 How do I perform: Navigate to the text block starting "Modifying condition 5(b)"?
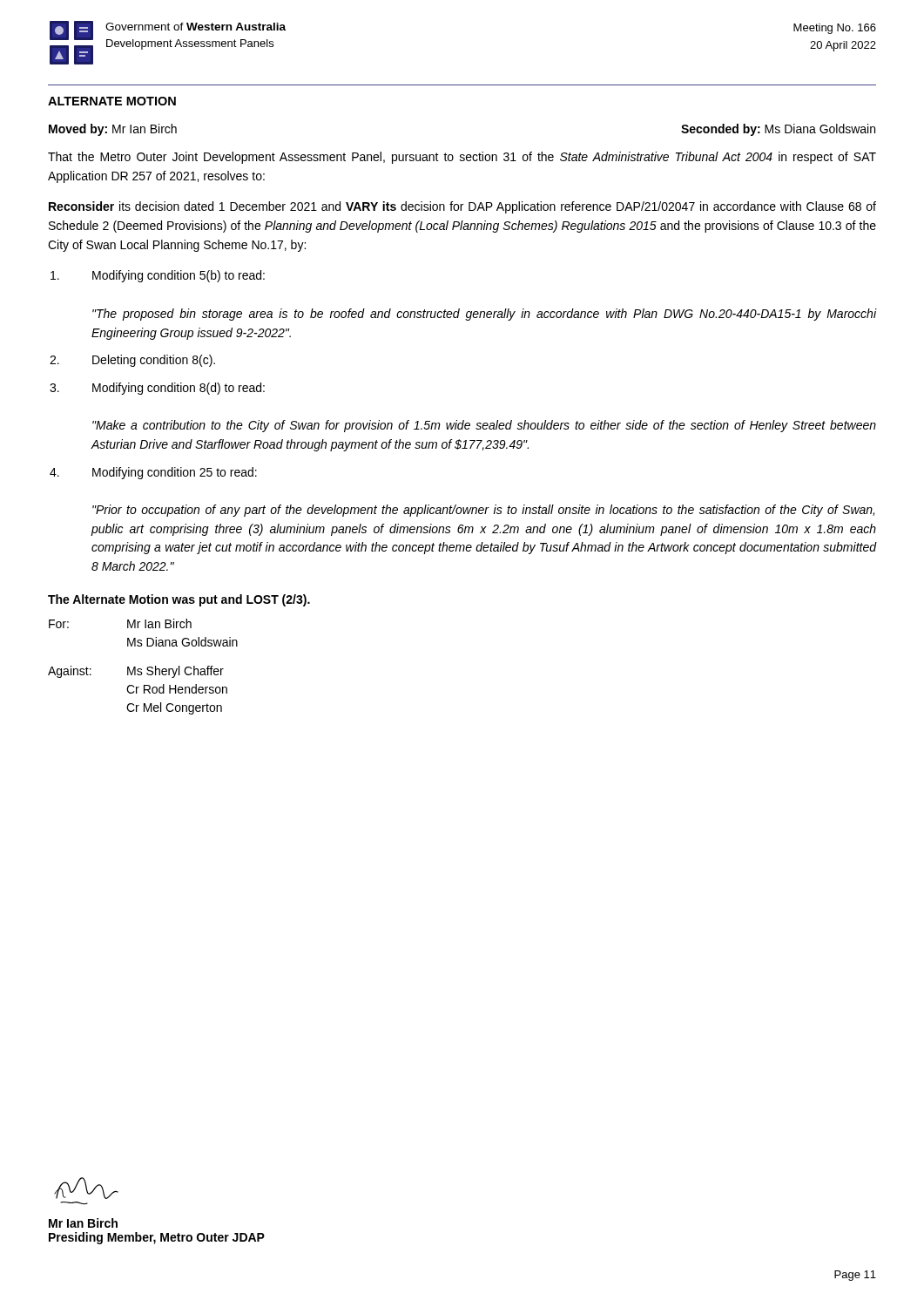click(x=462, y=305)
